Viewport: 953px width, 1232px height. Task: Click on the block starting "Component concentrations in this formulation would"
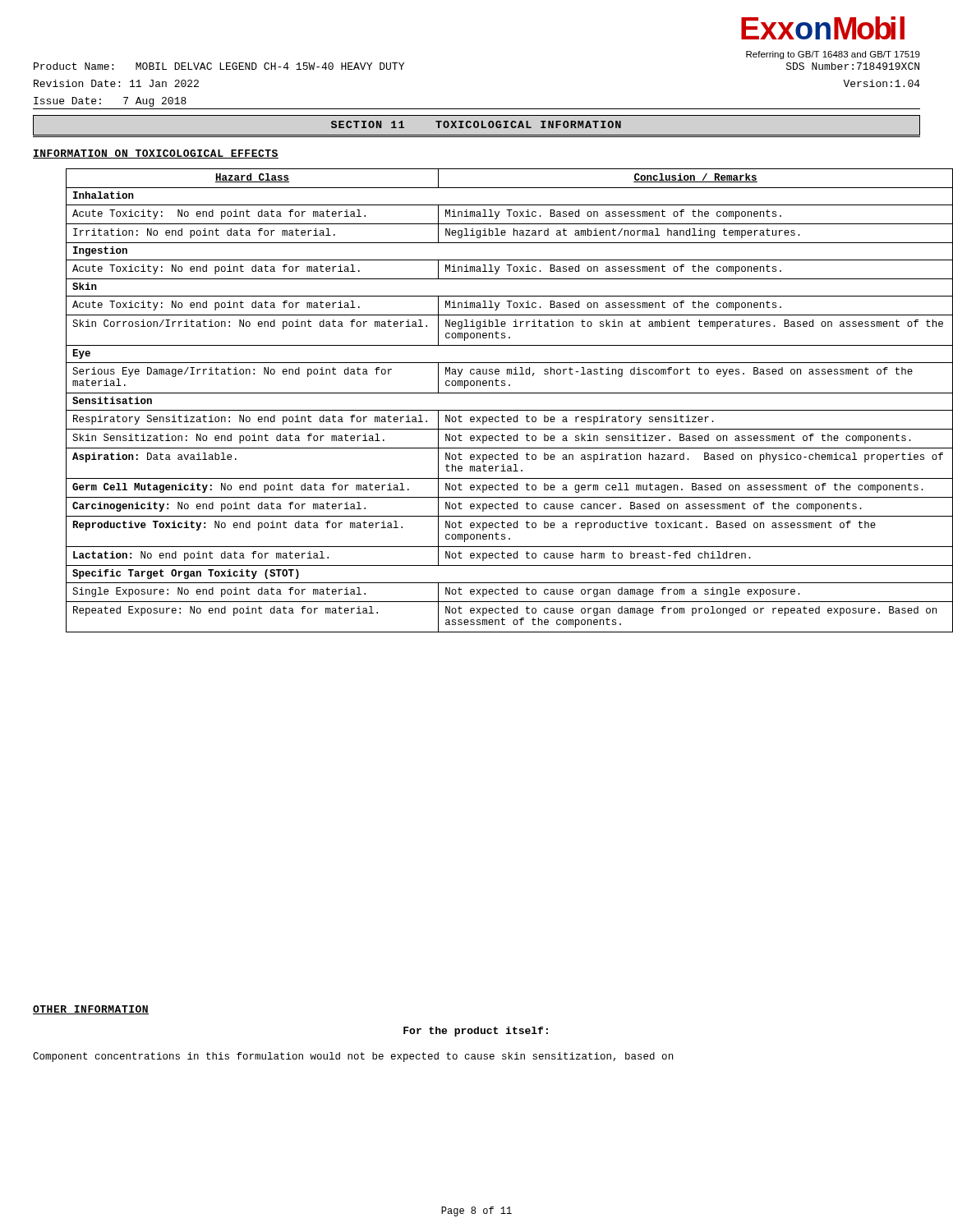(353, 1057)
